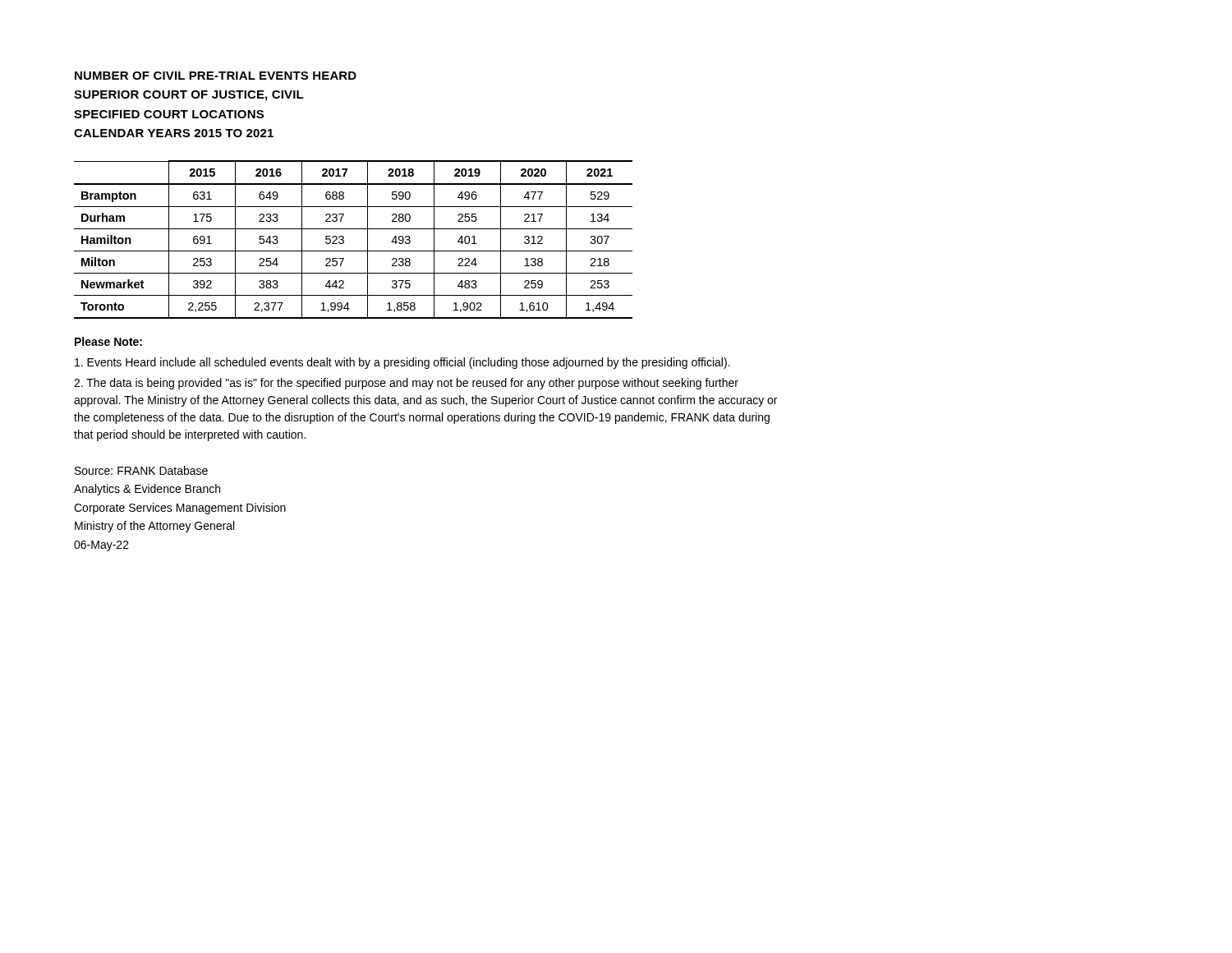Select the table that reads "523"
Screen dimensions: 953x1232
pos(444,239)
